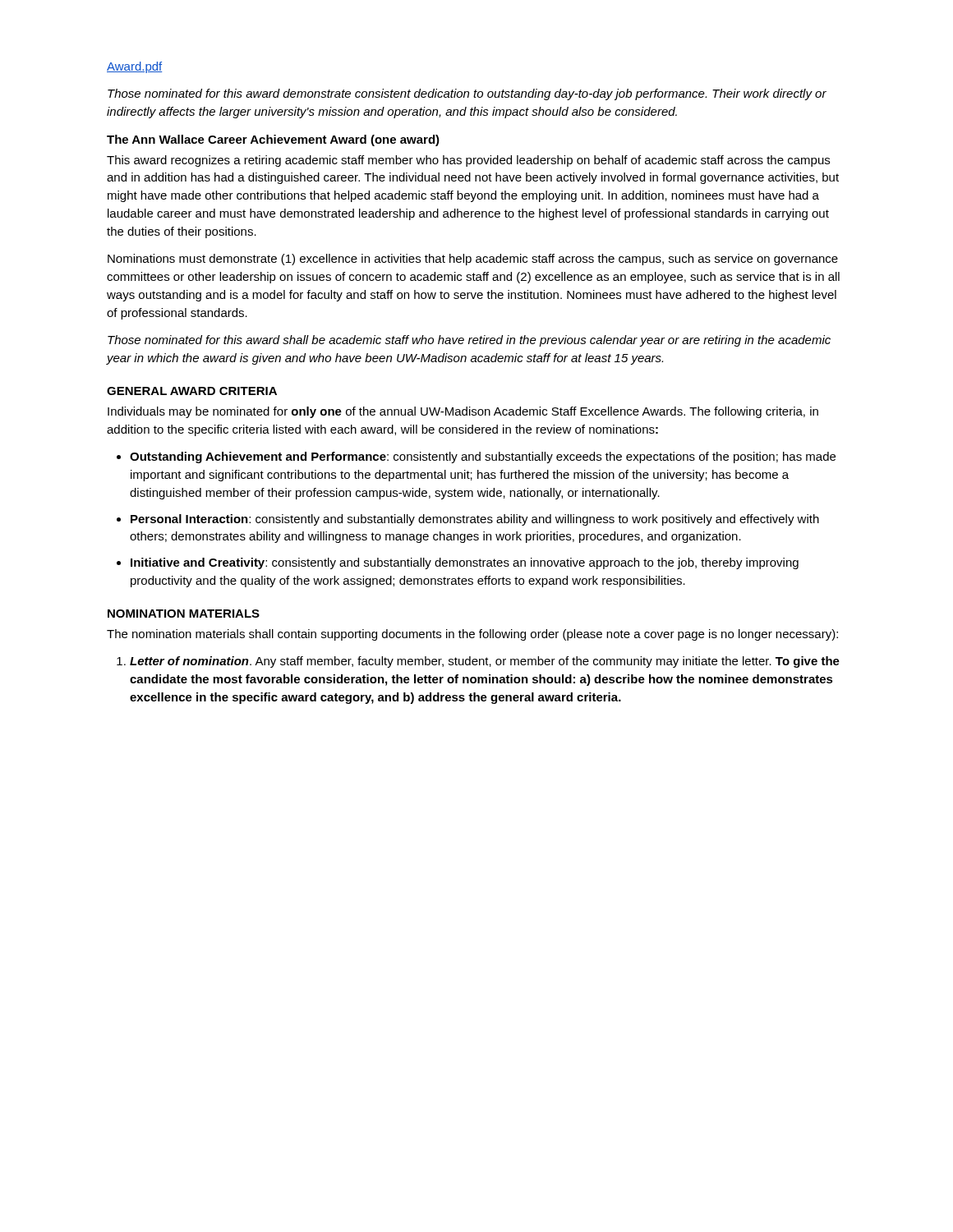The height and width of the screenshot is (1232, 953).
Task: Navigate to the text starting "Letter of nomination. Any"
Action: coord(476,679)
